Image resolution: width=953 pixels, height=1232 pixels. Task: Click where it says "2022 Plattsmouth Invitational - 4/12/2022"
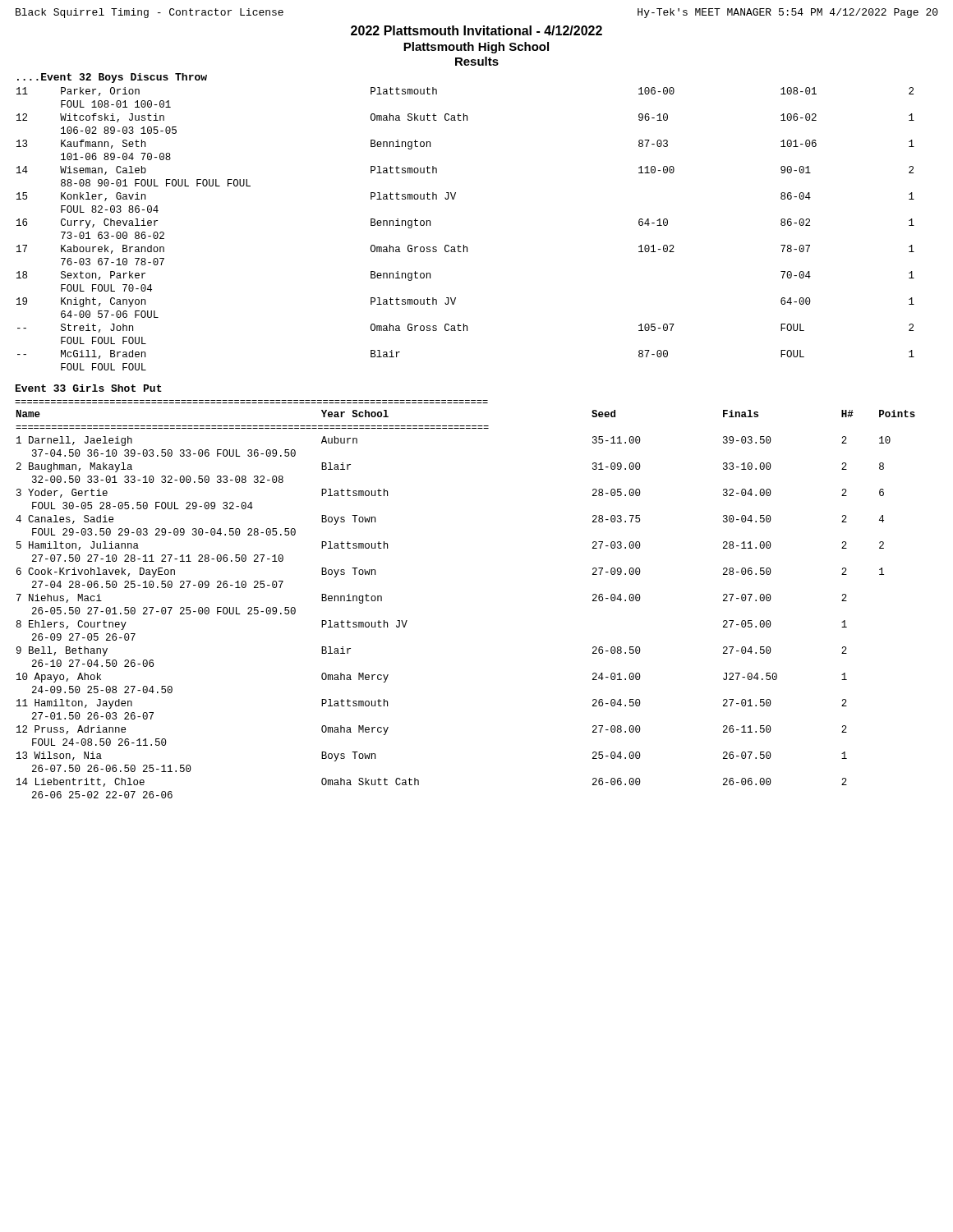click(x=476, y=31)
